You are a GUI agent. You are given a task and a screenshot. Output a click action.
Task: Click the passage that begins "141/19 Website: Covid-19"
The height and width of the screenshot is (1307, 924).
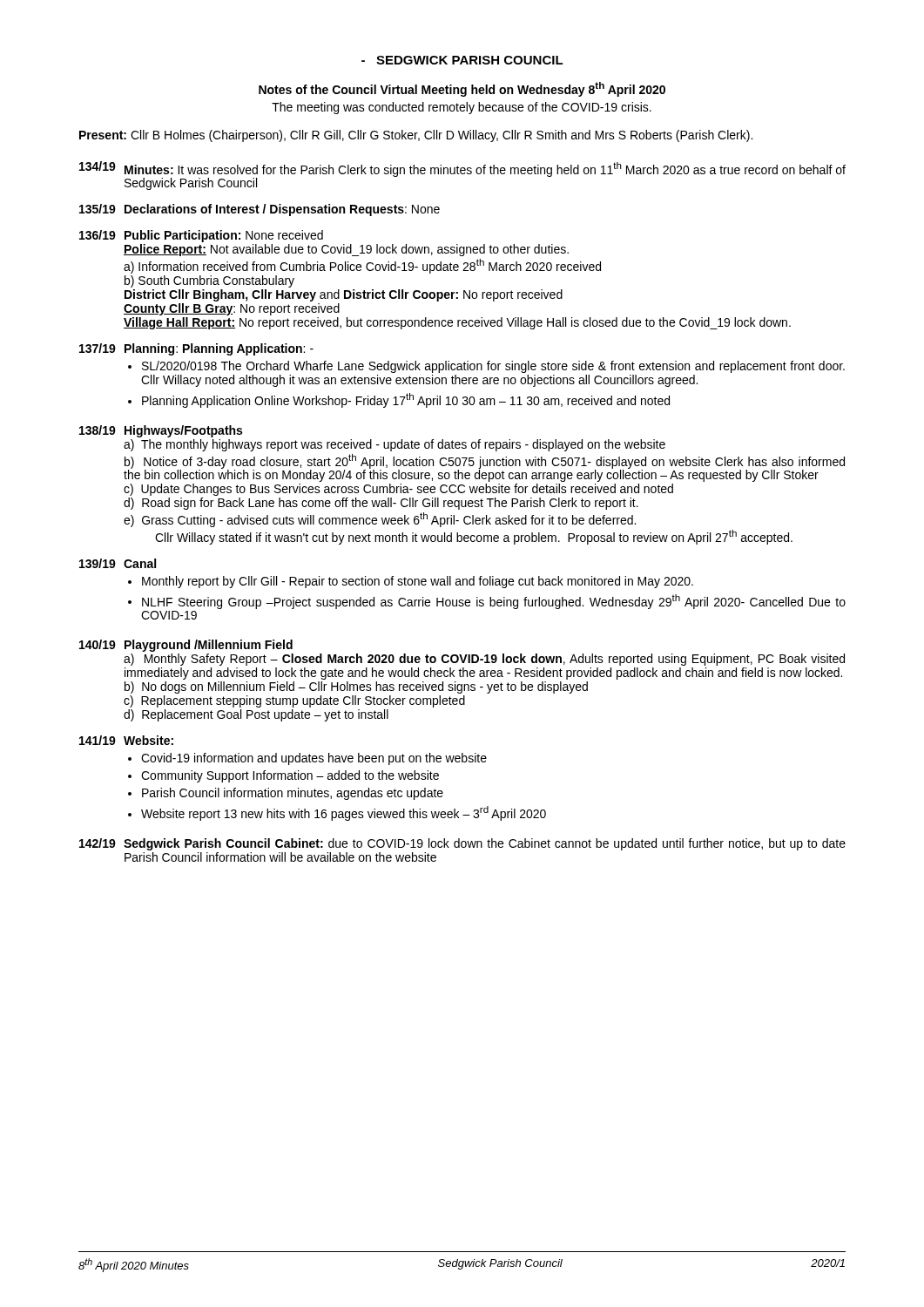(312, 779)
